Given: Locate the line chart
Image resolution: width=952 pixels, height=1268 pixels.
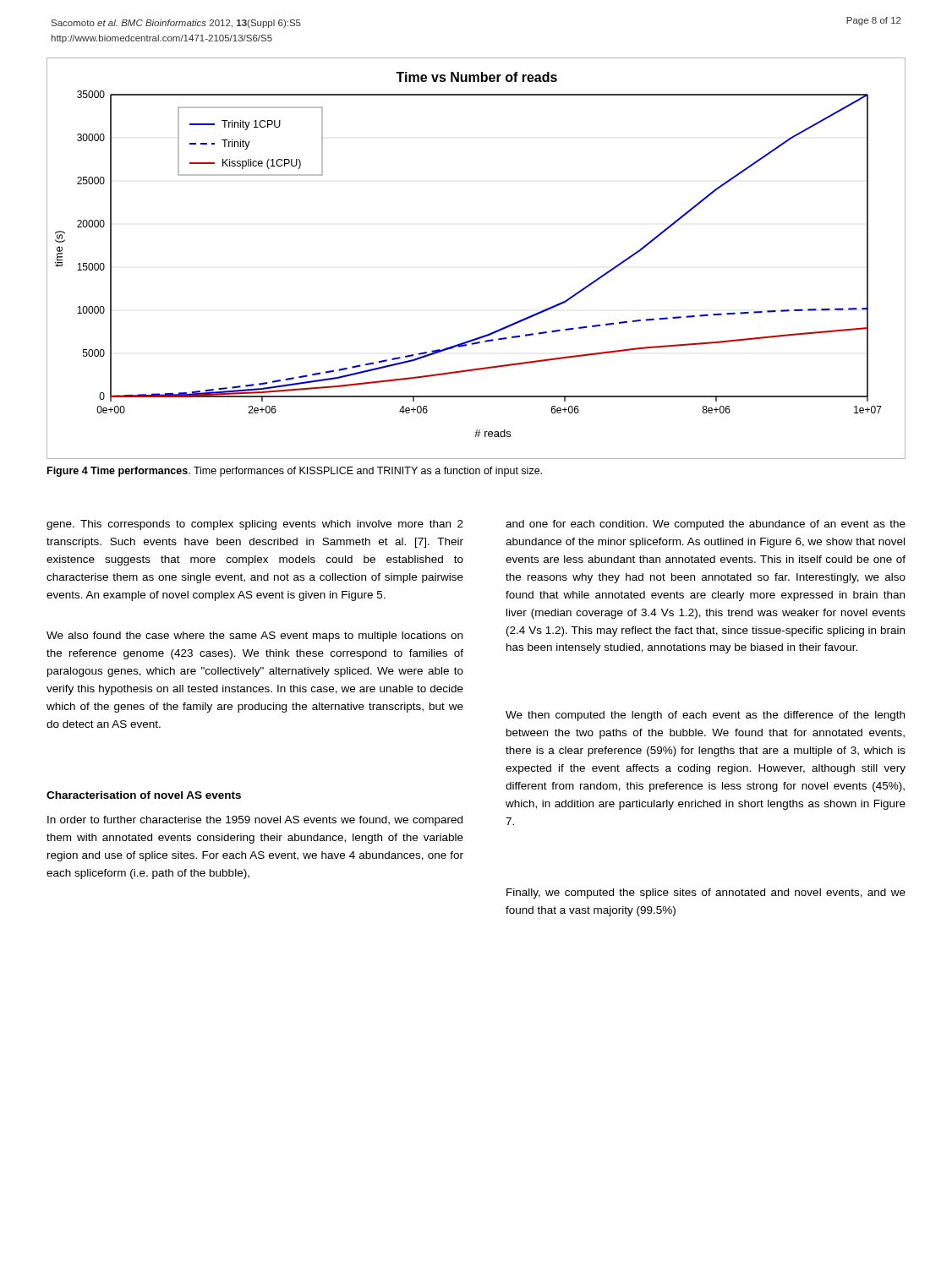Looking at the screenshot, I should coord(476,258).
